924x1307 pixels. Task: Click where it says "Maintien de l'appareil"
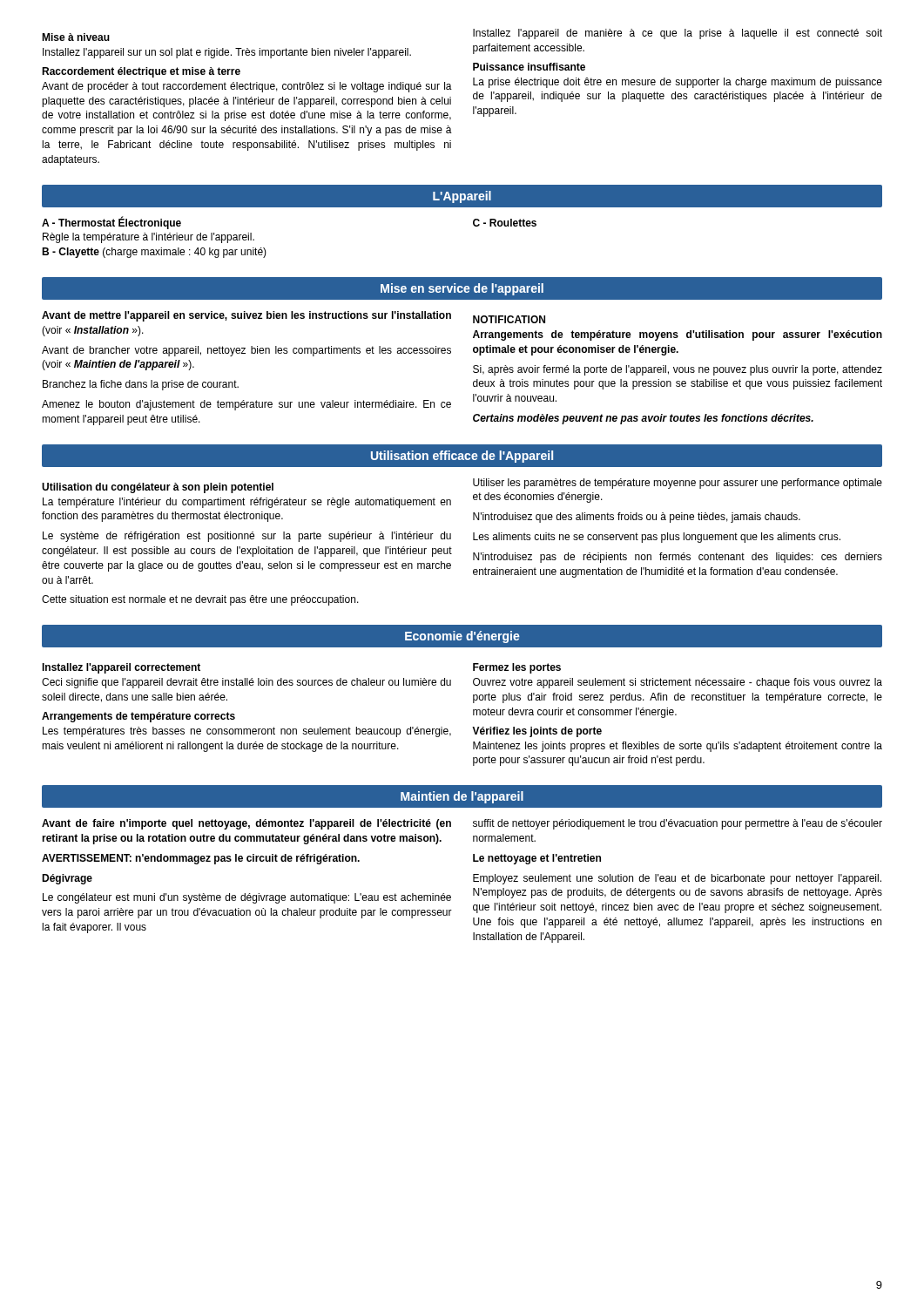pyautogui.click(x=462, y=796)
